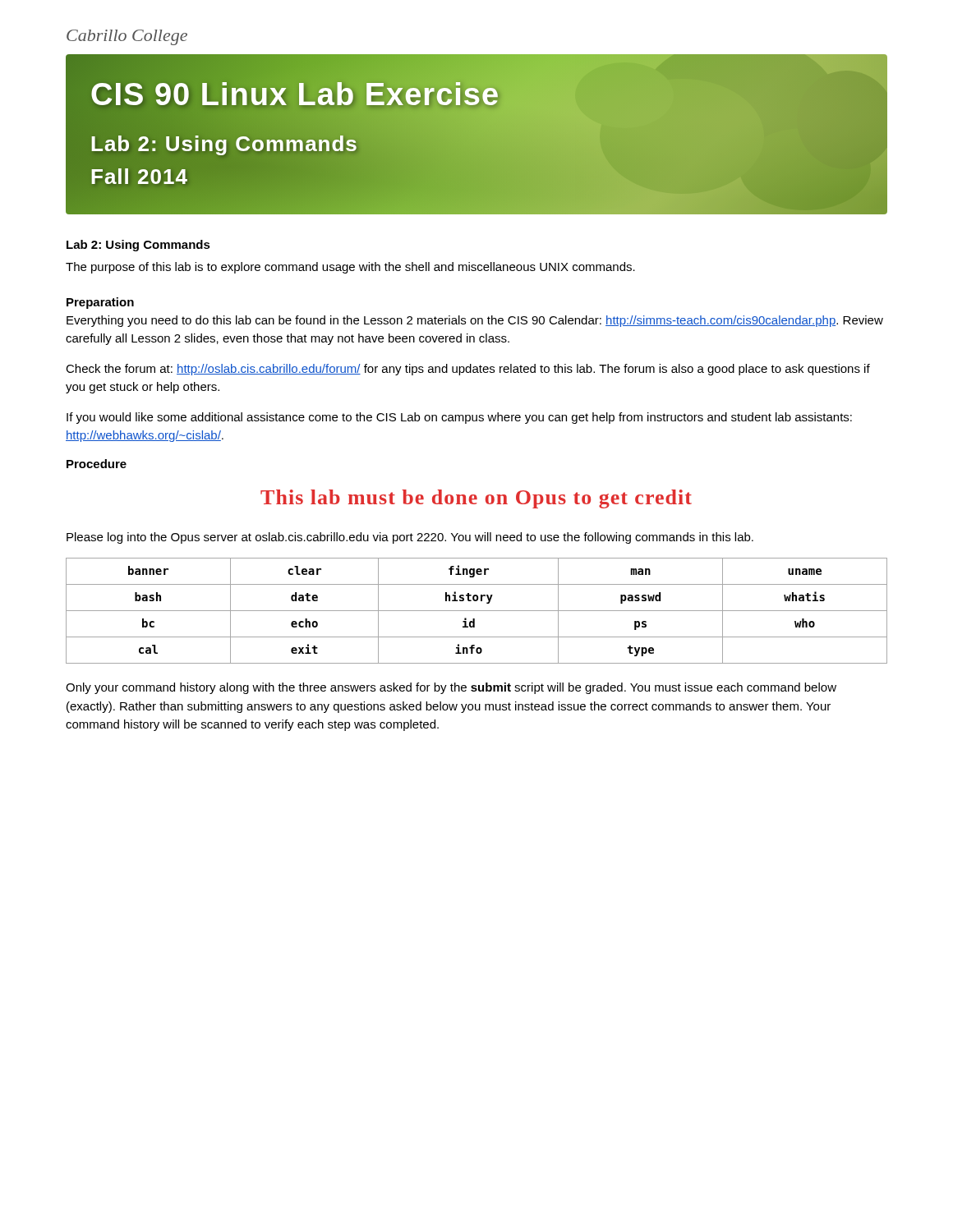
Task: Locate the text block with the text "Please log into"
Action: point(410,536)
